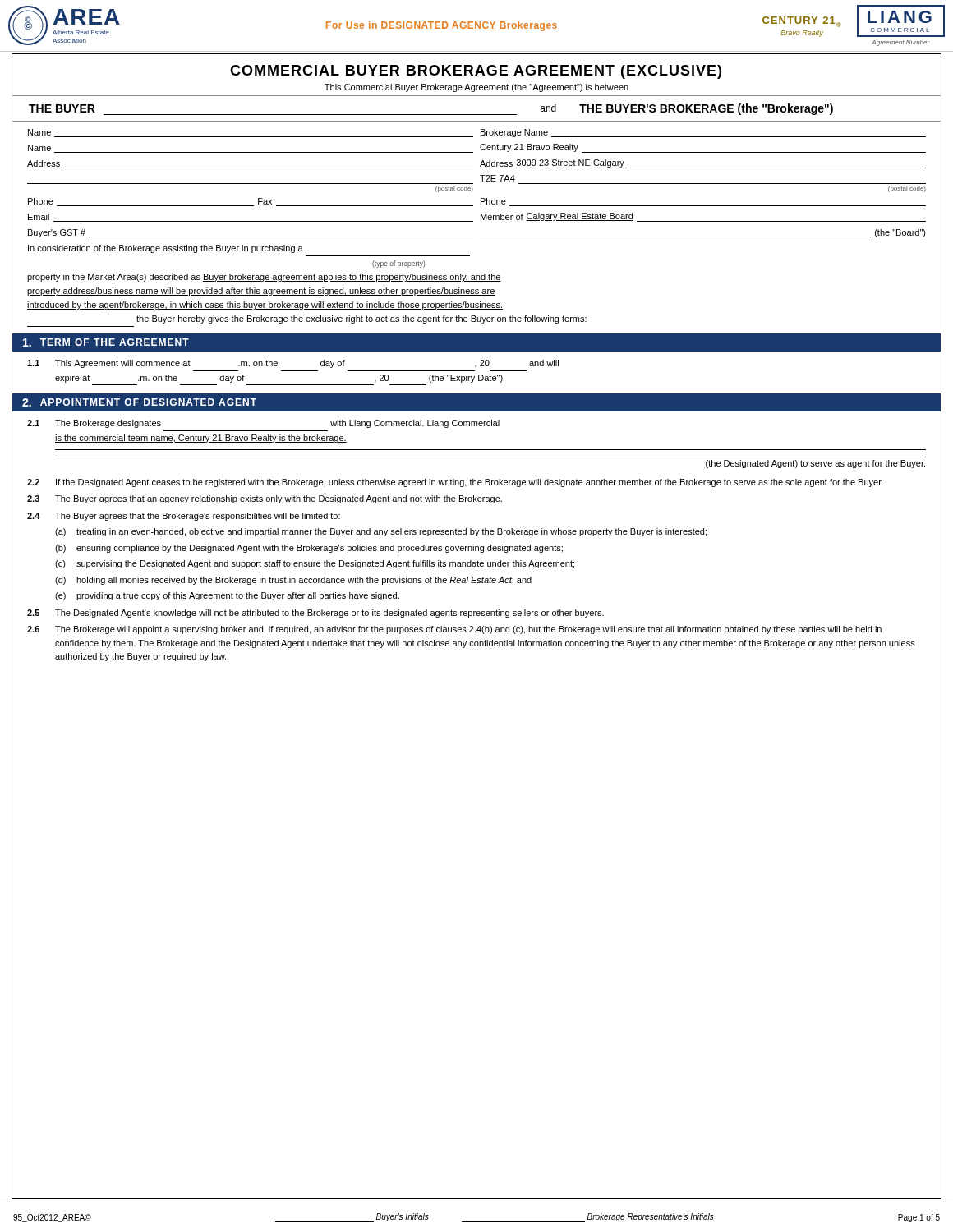953x1232 pixels.
Task: Click the passage that begins "THE BUYER and THE BUYER'S"
Action: 431,108
